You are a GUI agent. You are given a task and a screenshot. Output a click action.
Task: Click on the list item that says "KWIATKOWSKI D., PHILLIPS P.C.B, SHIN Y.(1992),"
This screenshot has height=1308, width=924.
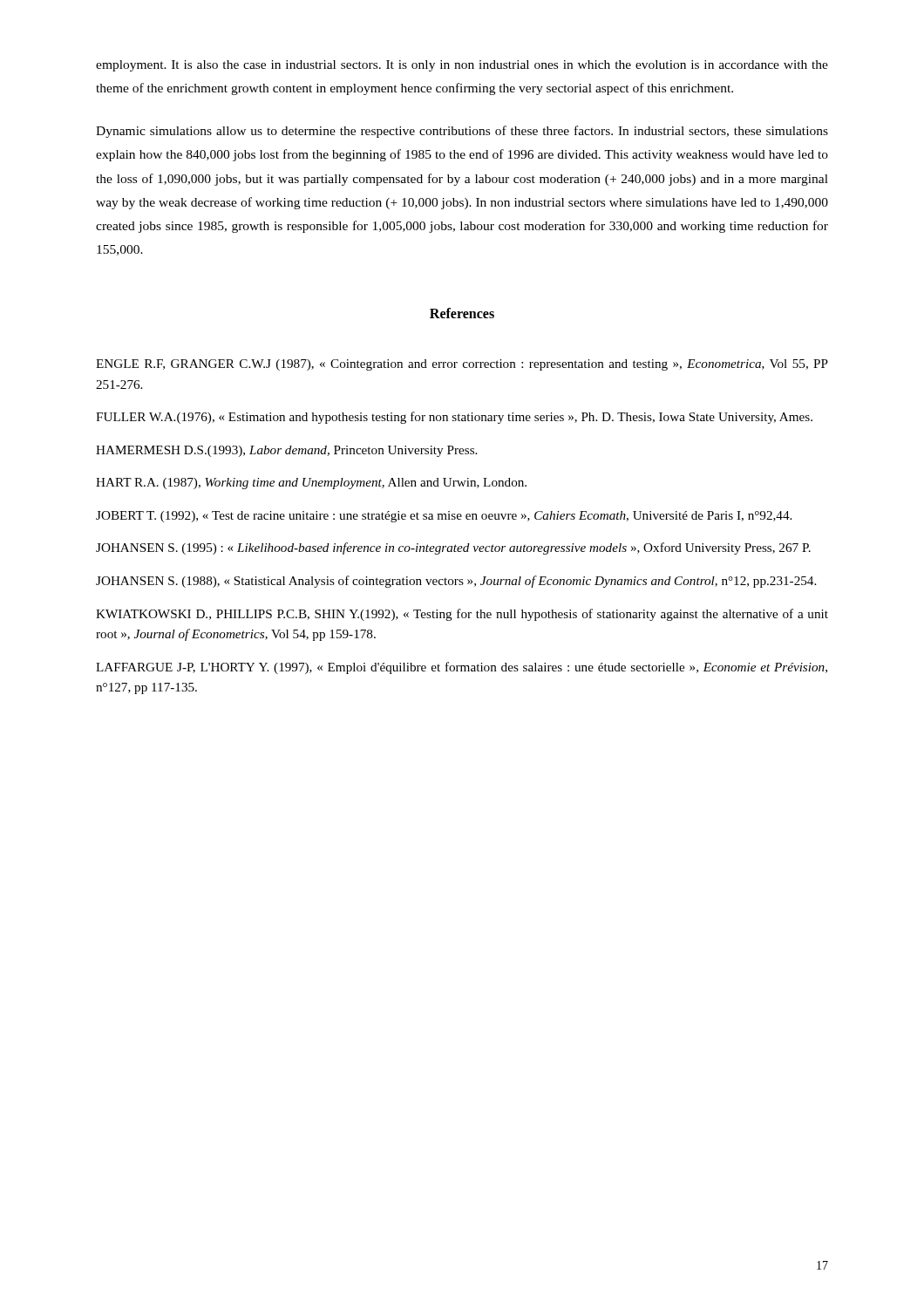click(462, 623)
